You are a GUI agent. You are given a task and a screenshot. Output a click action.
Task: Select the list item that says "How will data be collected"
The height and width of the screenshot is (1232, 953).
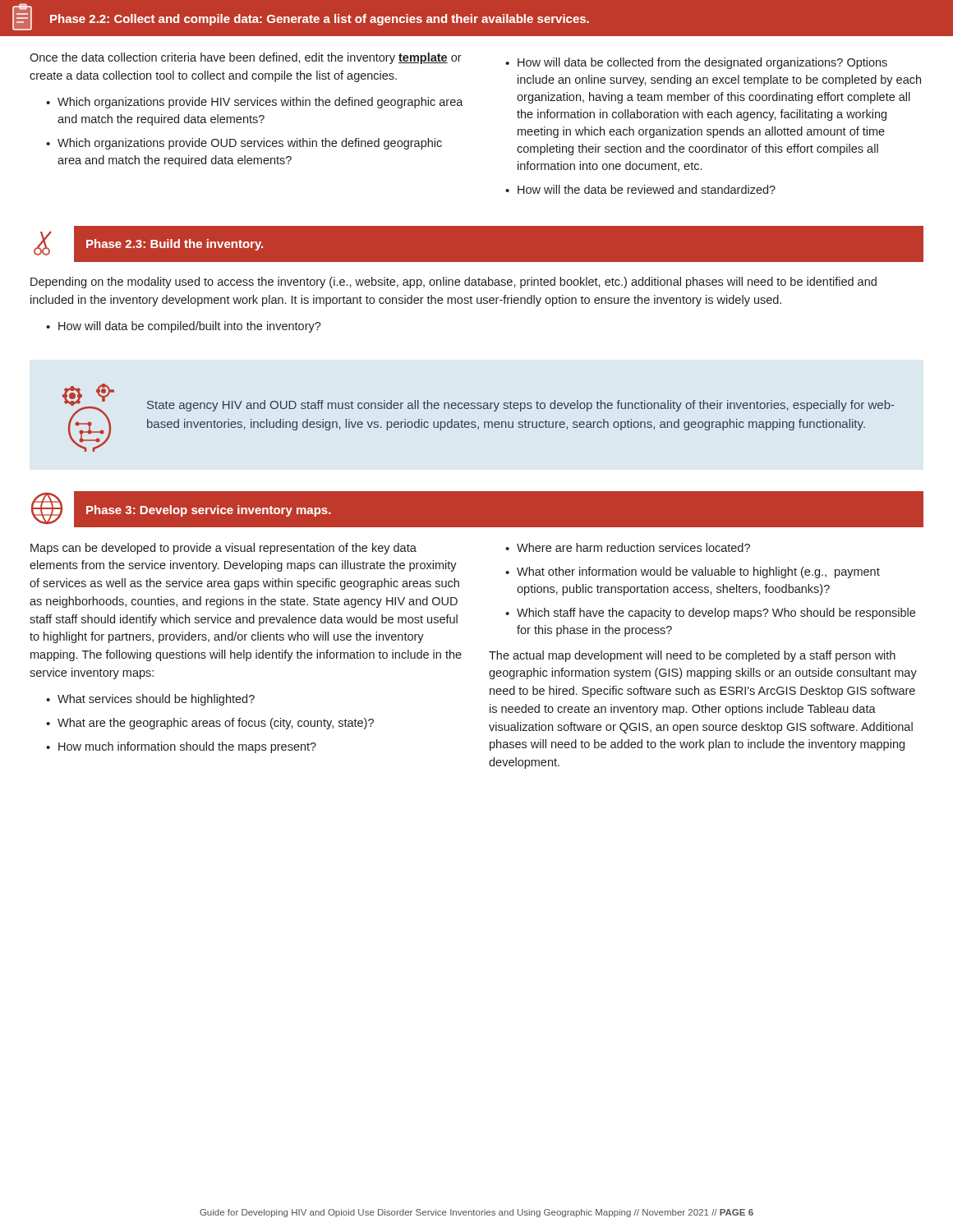tap(719, 114)
